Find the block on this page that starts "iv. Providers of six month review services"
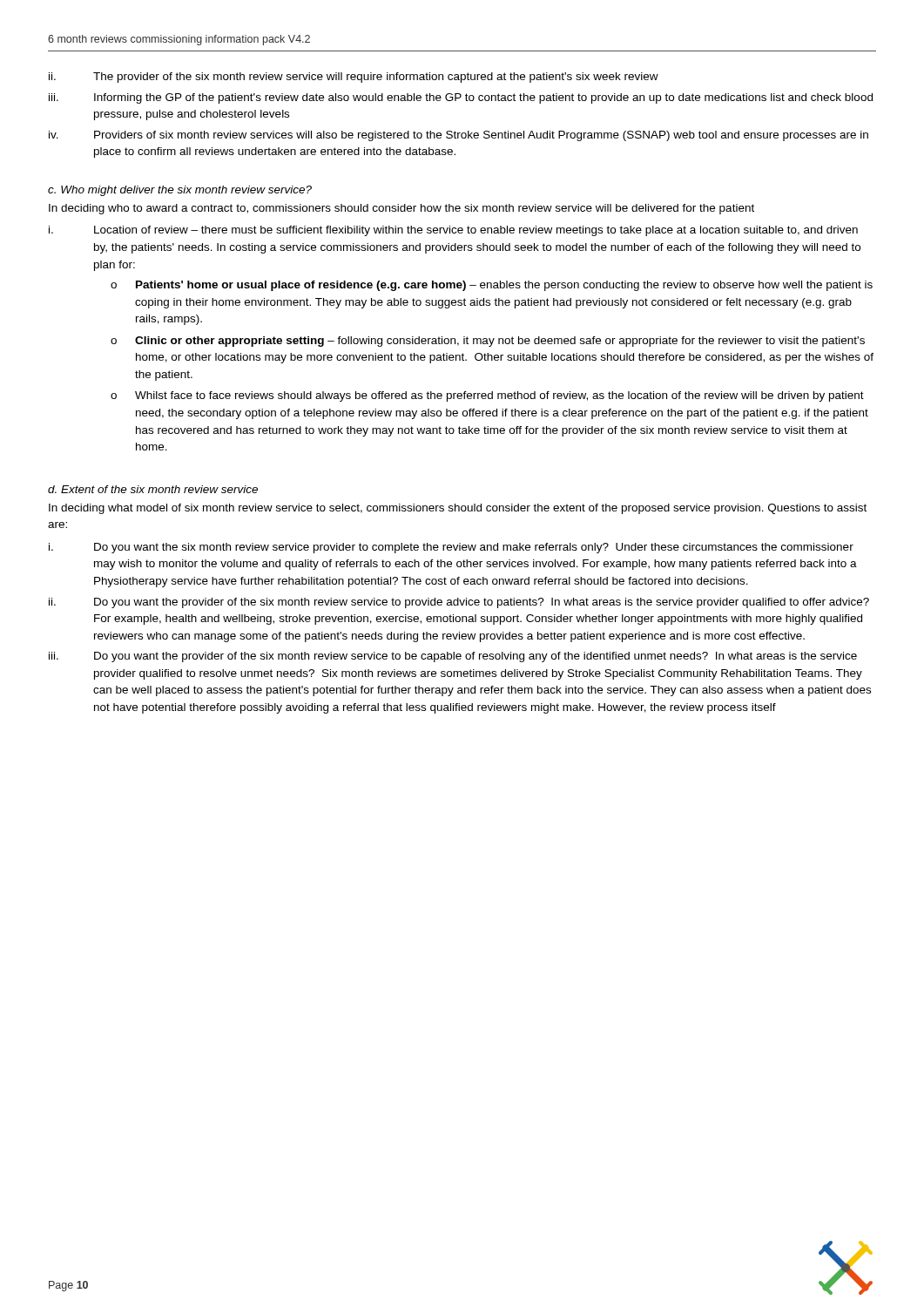 click(462, 143)
